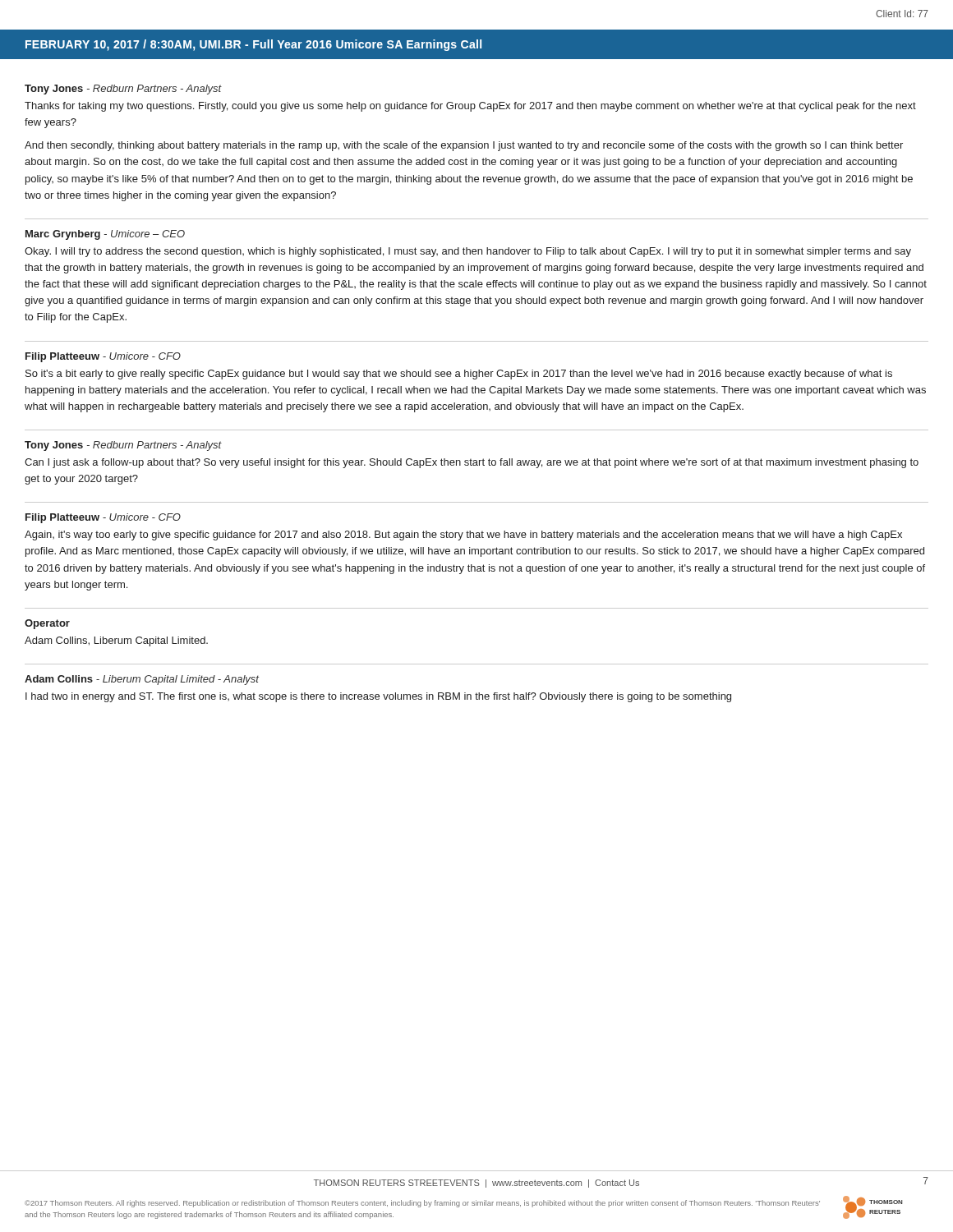Find the block on this page that starts "Thanks for taking my two questions."
The height and width of the screenshot is (1232, 953).
pos(476,151)
